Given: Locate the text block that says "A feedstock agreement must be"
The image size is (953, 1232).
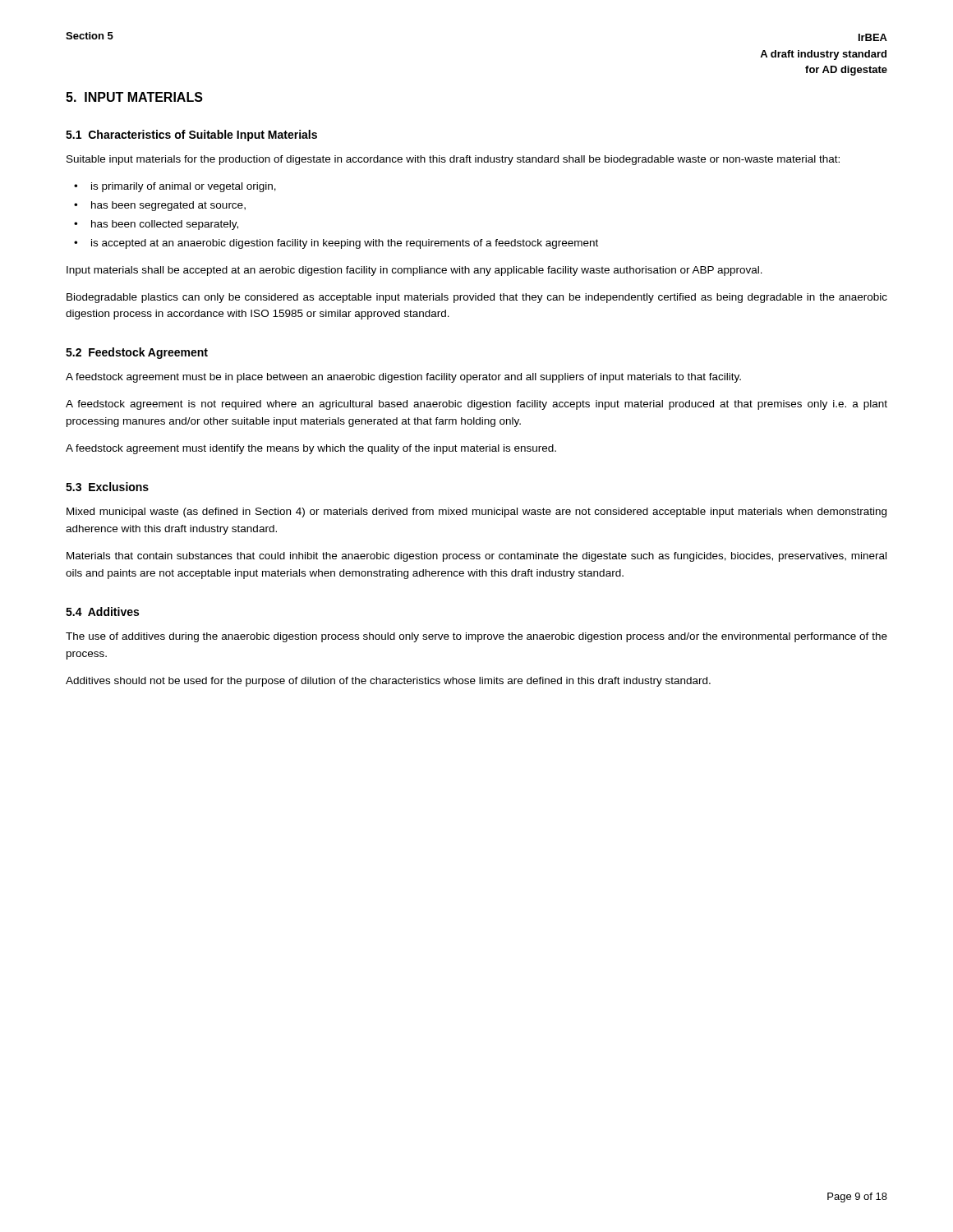Looking at the screenshot, I should coord(404,377).
